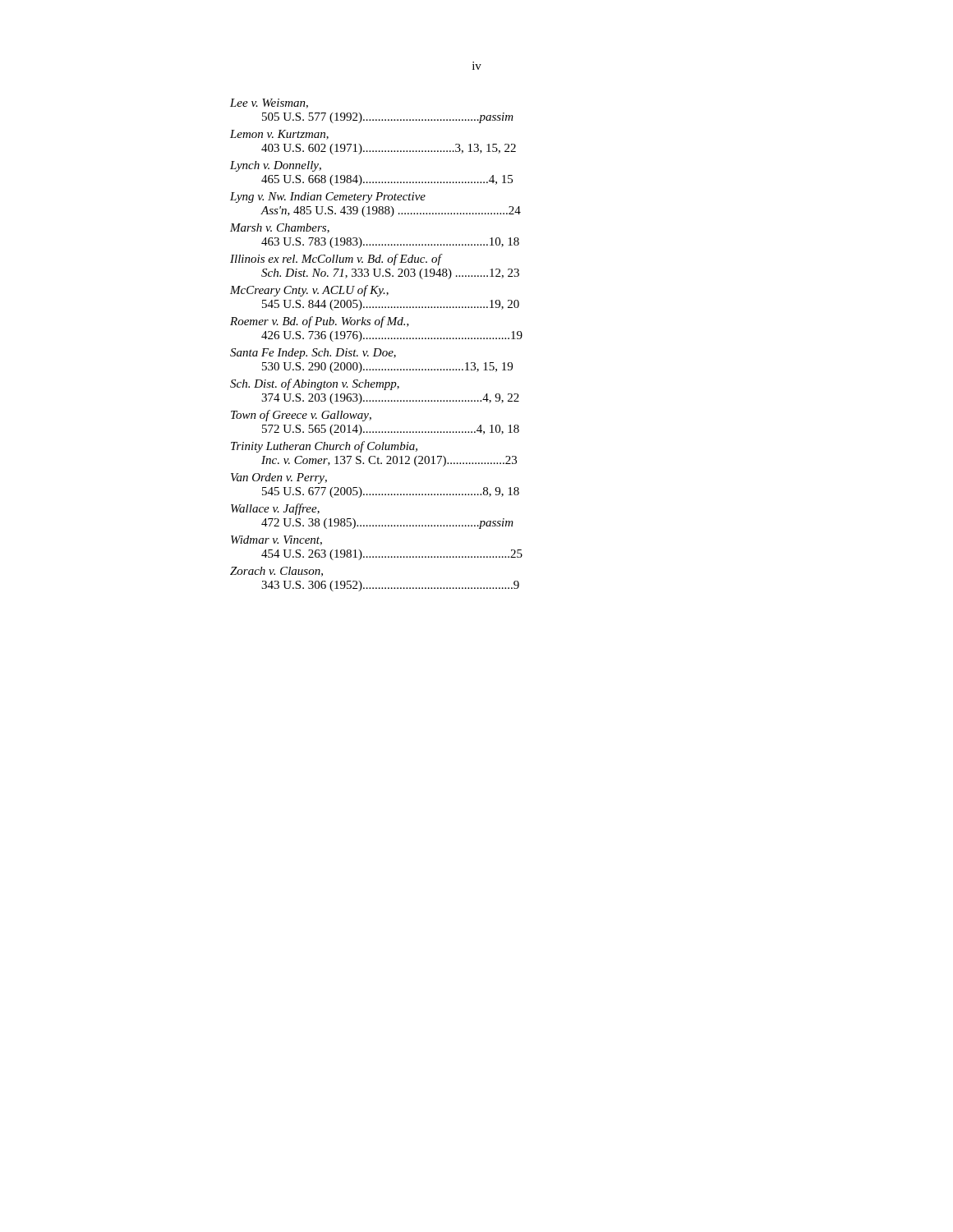
Task: Click the passage that begins "Widmar v. Vincent, 454"
Action: [276, 540]
